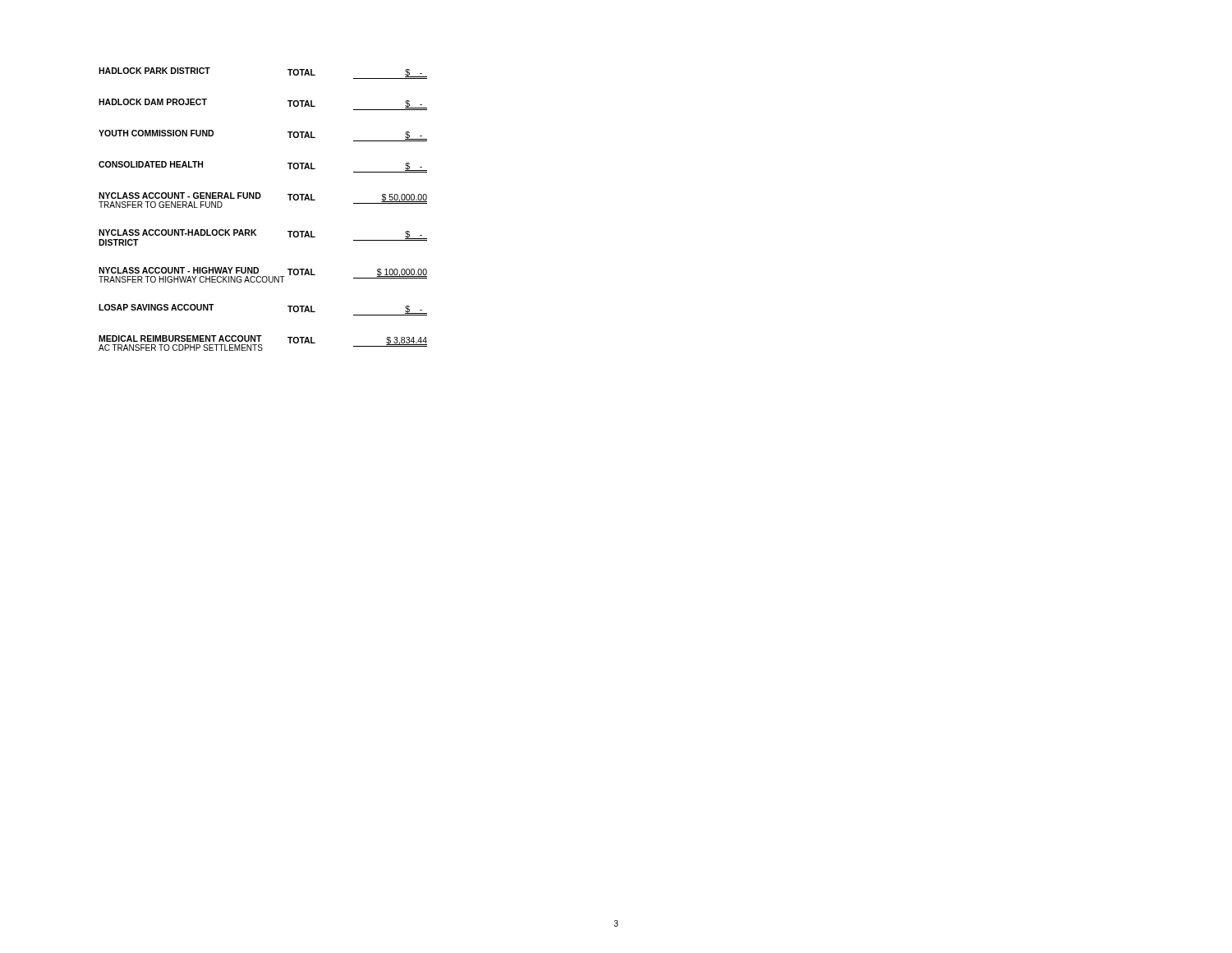Select the element starting "YOUTH COMMISSION FUND TOTAL $"

click(x=279, y=135)
